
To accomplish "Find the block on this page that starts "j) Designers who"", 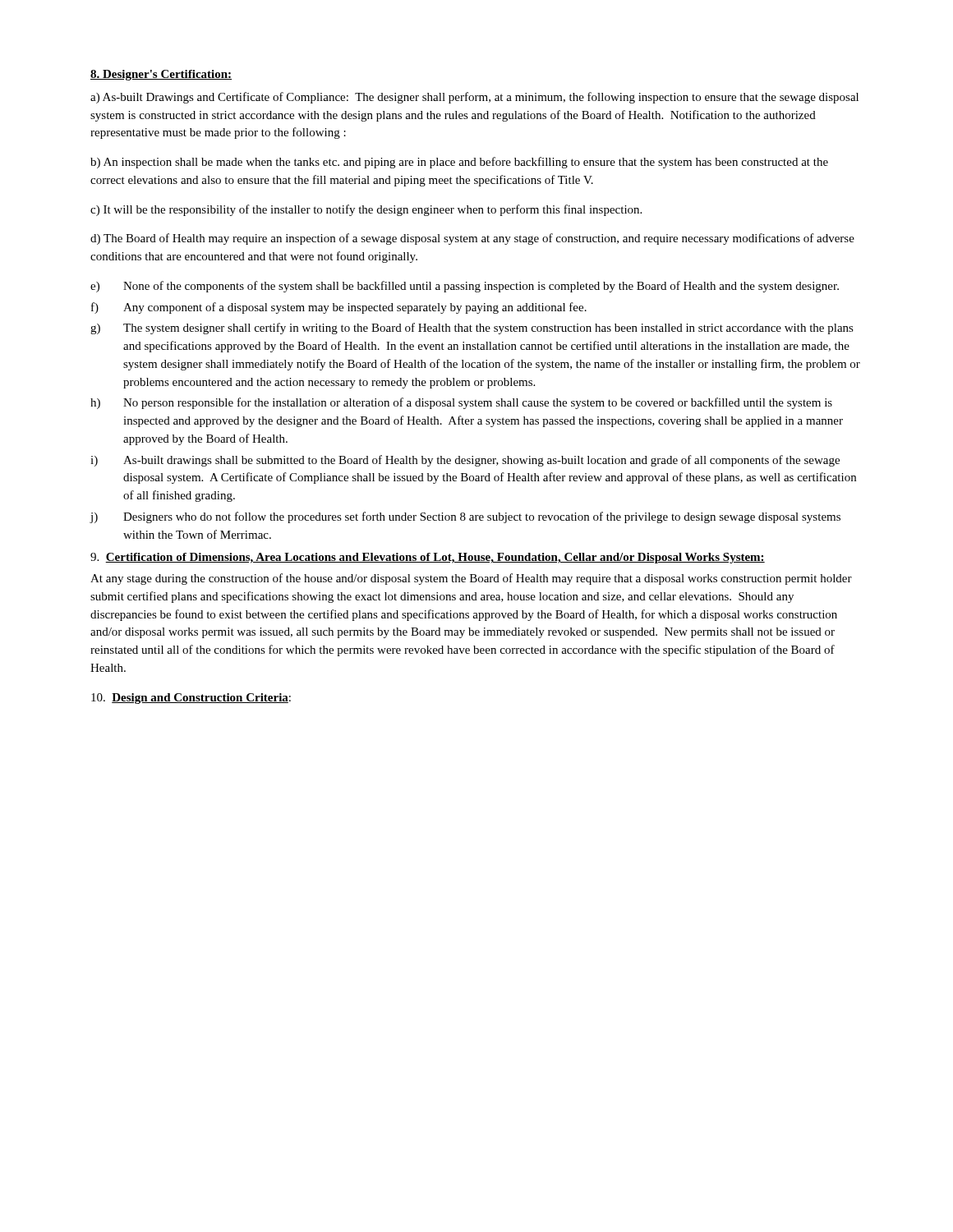I will pos(476,526).
